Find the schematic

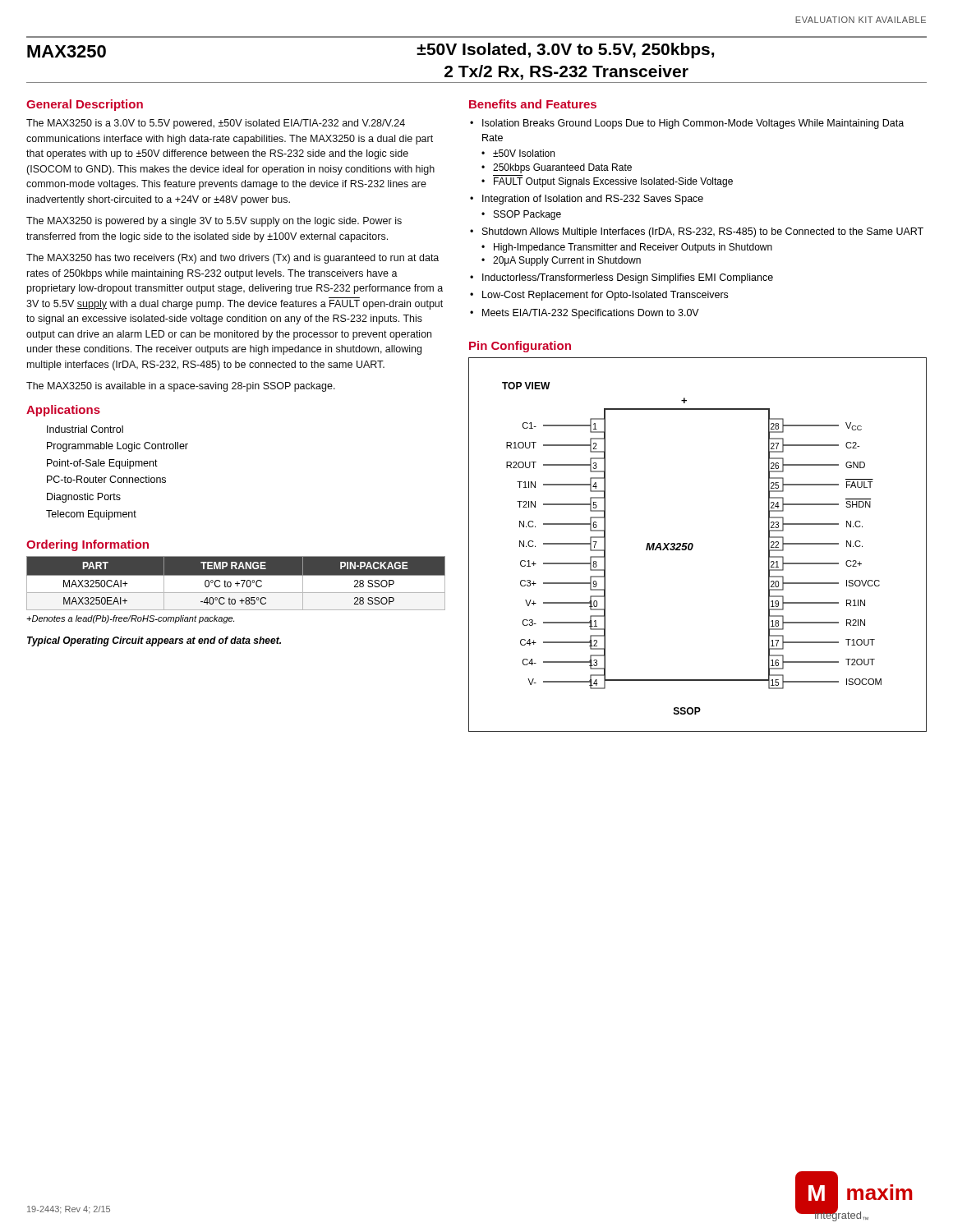click(698, 544)
